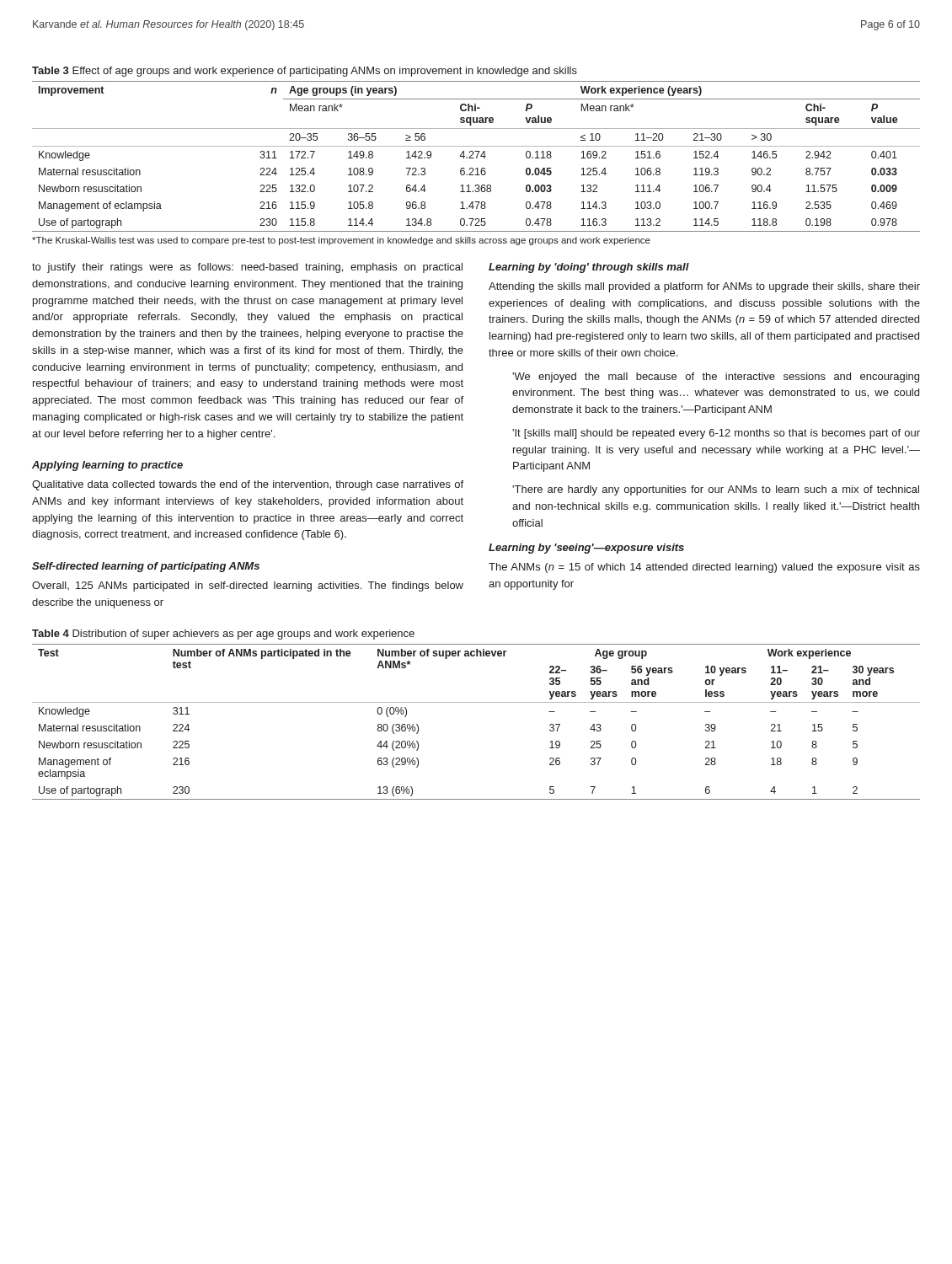The height and width of the screenshot is (1264, 952).
Task: Locate the text block starting "'We enjoyed the mall because of"
Action: click(716, 392)
